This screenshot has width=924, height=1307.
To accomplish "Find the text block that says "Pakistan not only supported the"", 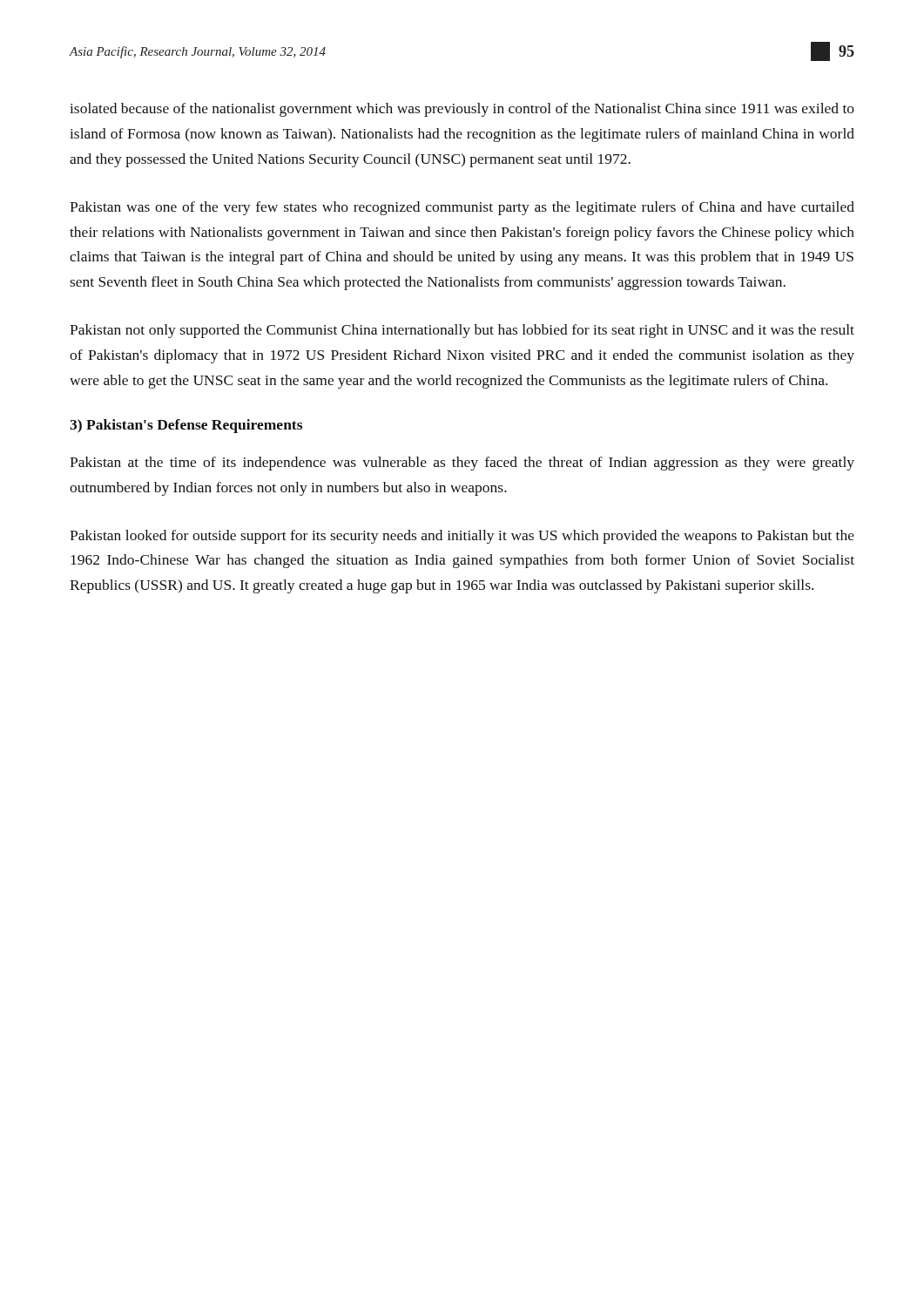I will 462,355.
